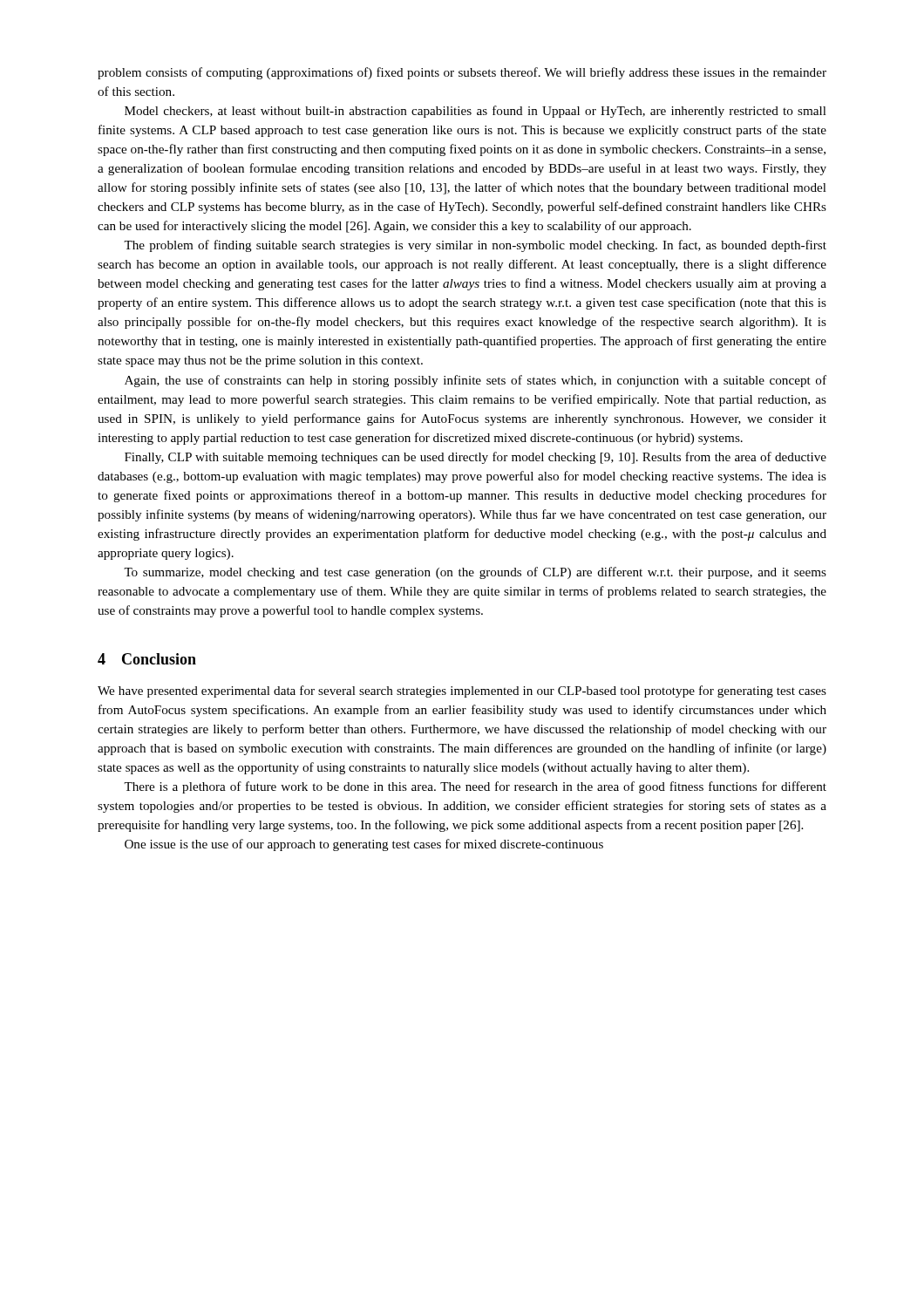Locate the block of text that opens with "Again, the use of"
This screenshot has height=1308, width=924.
pos(462,409)
